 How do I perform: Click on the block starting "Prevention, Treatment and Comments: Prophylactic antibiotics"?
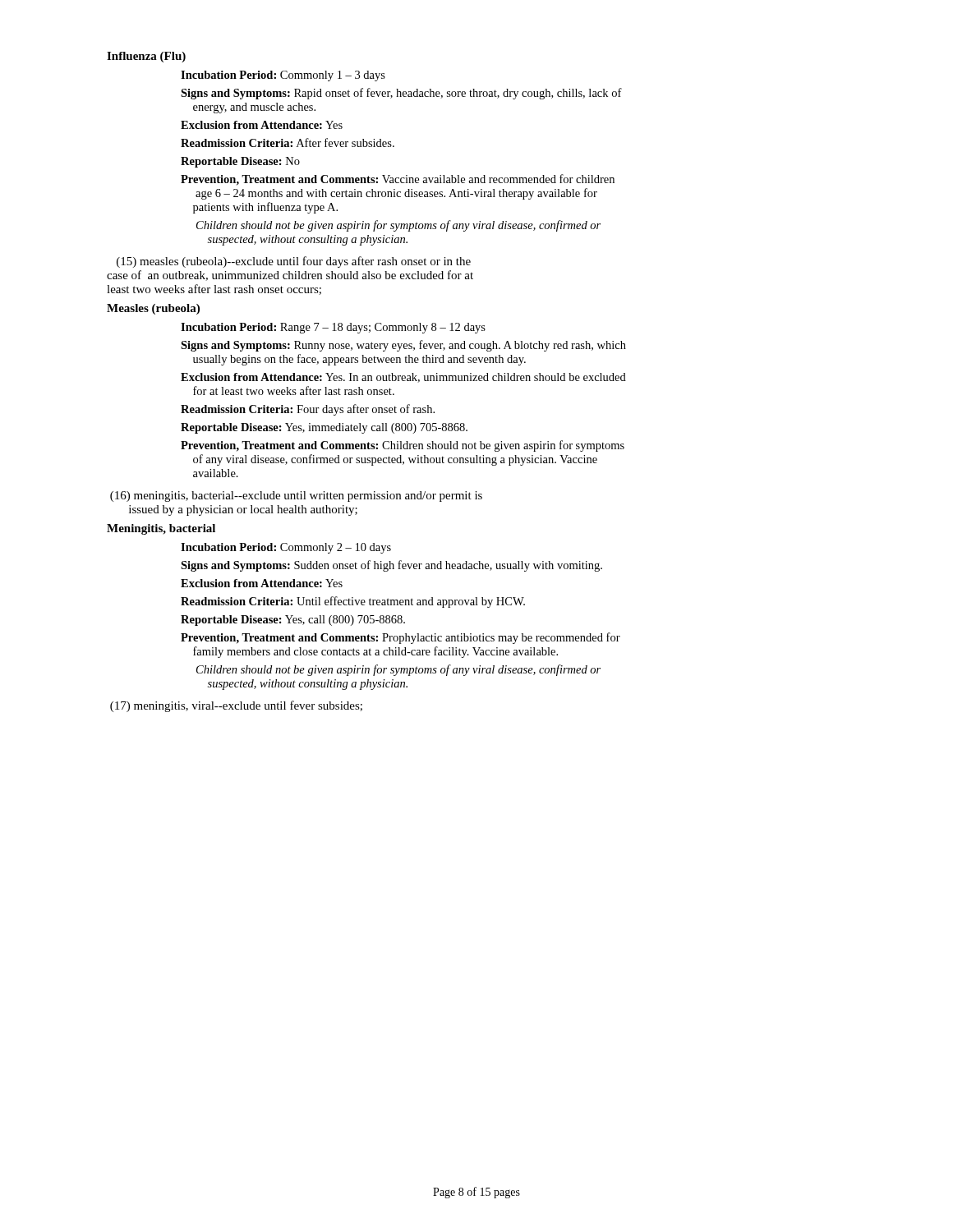pos(400,644)
